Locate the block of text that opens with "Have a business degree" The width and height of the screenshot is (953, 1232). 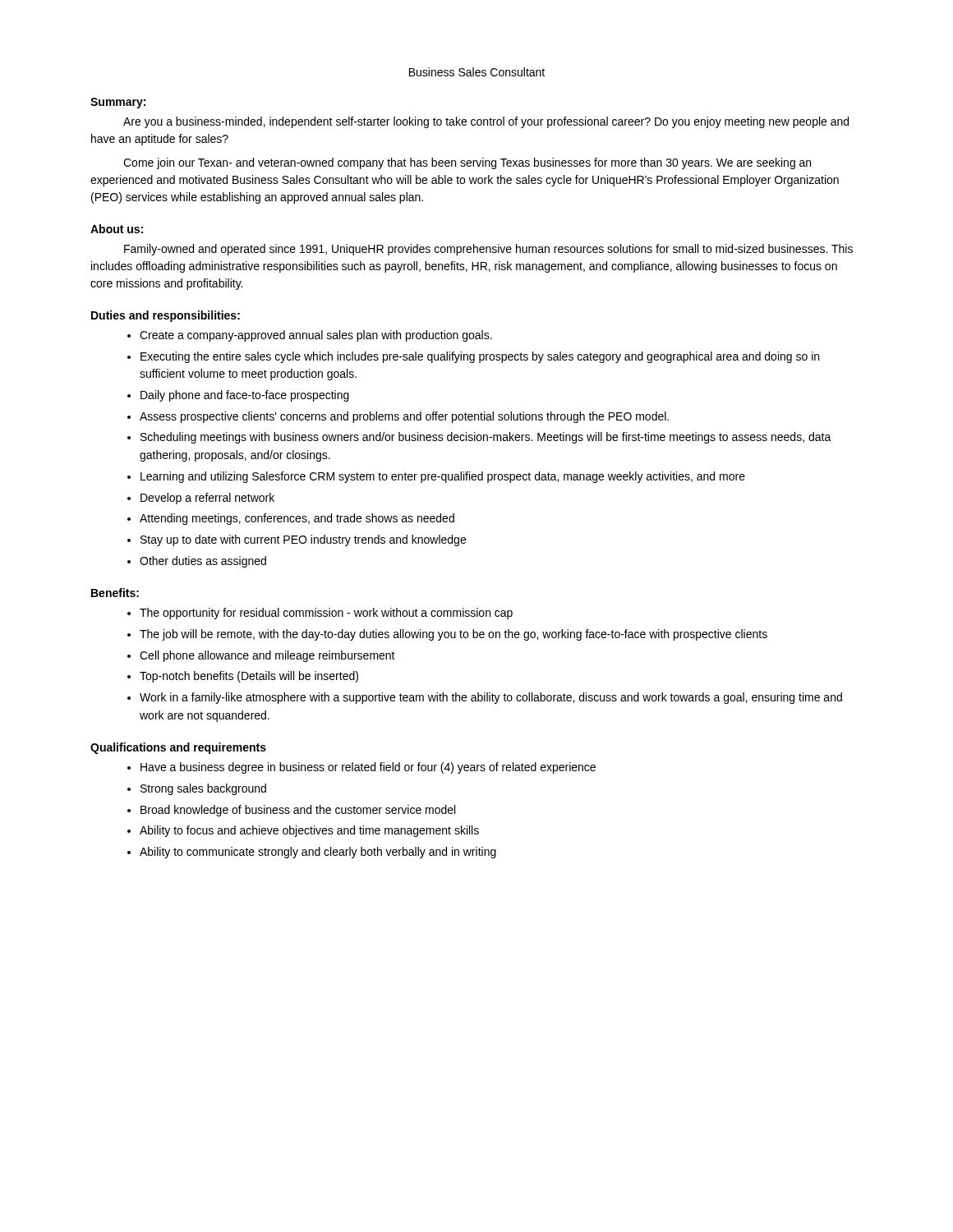368,767
